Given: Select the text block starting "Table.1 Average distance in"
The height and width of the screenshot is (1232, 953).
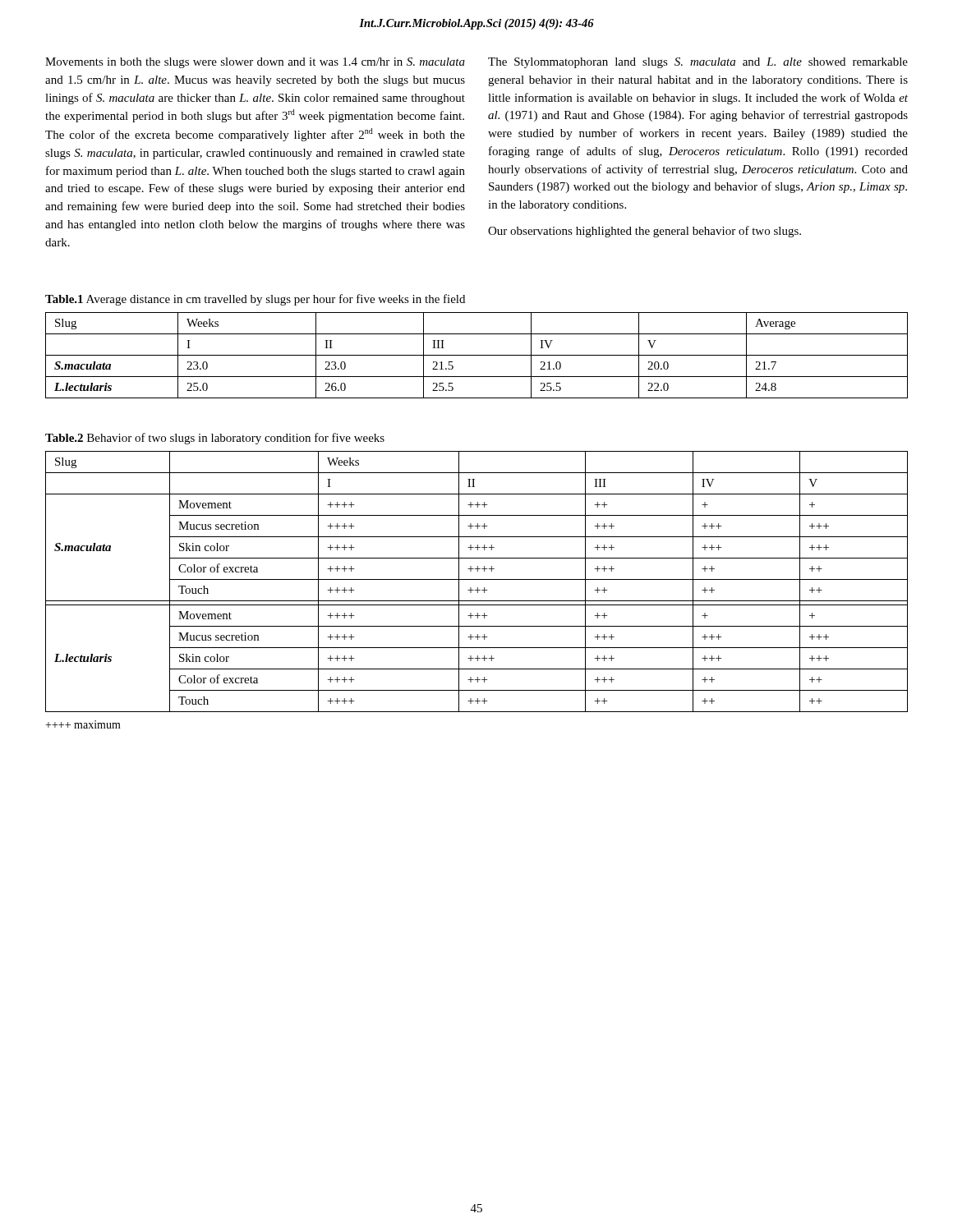Looking at the screenshot, I should click(255, 299).
